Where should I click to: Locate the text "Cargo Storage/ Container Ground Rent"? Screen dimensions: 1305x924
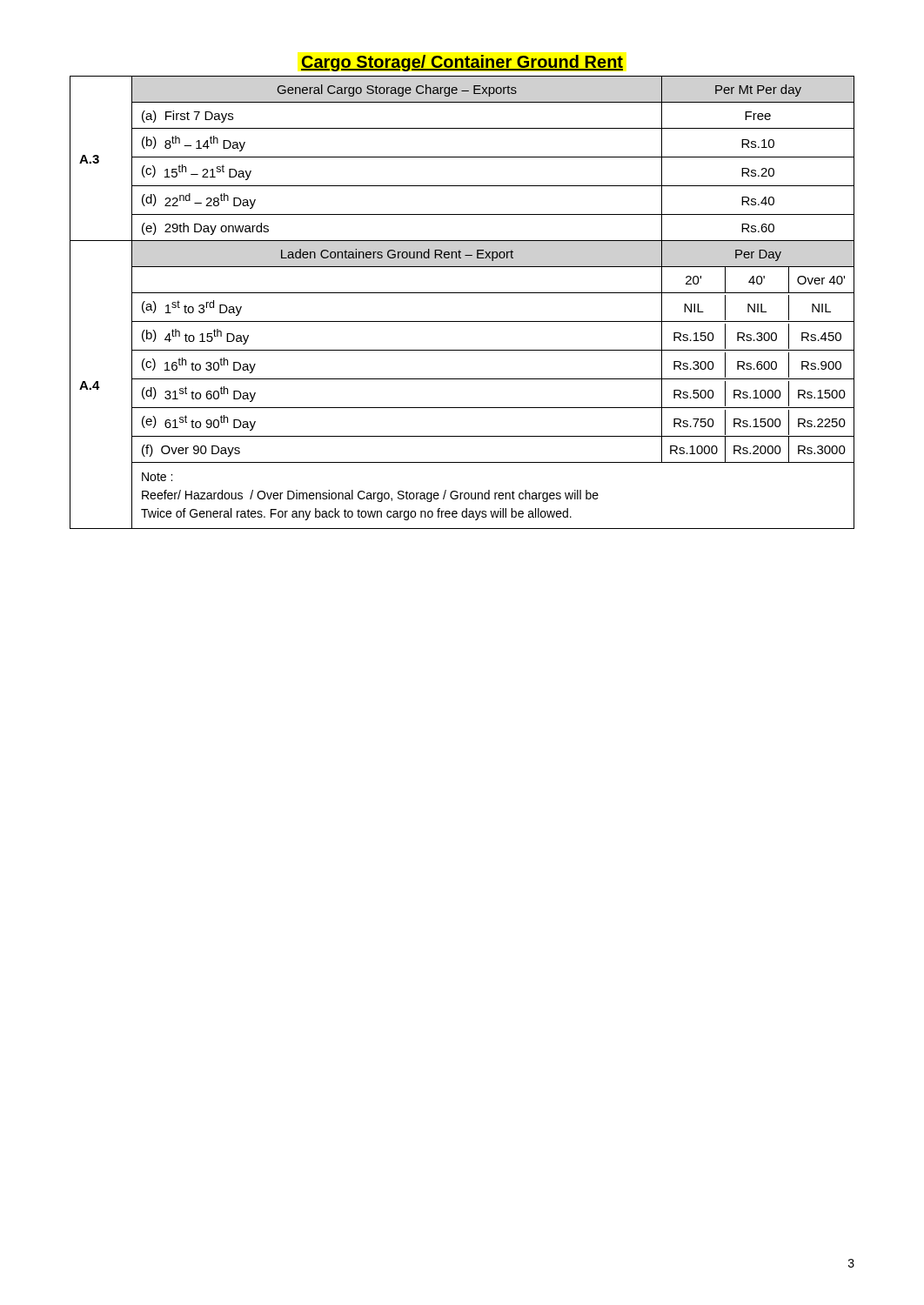462,62
